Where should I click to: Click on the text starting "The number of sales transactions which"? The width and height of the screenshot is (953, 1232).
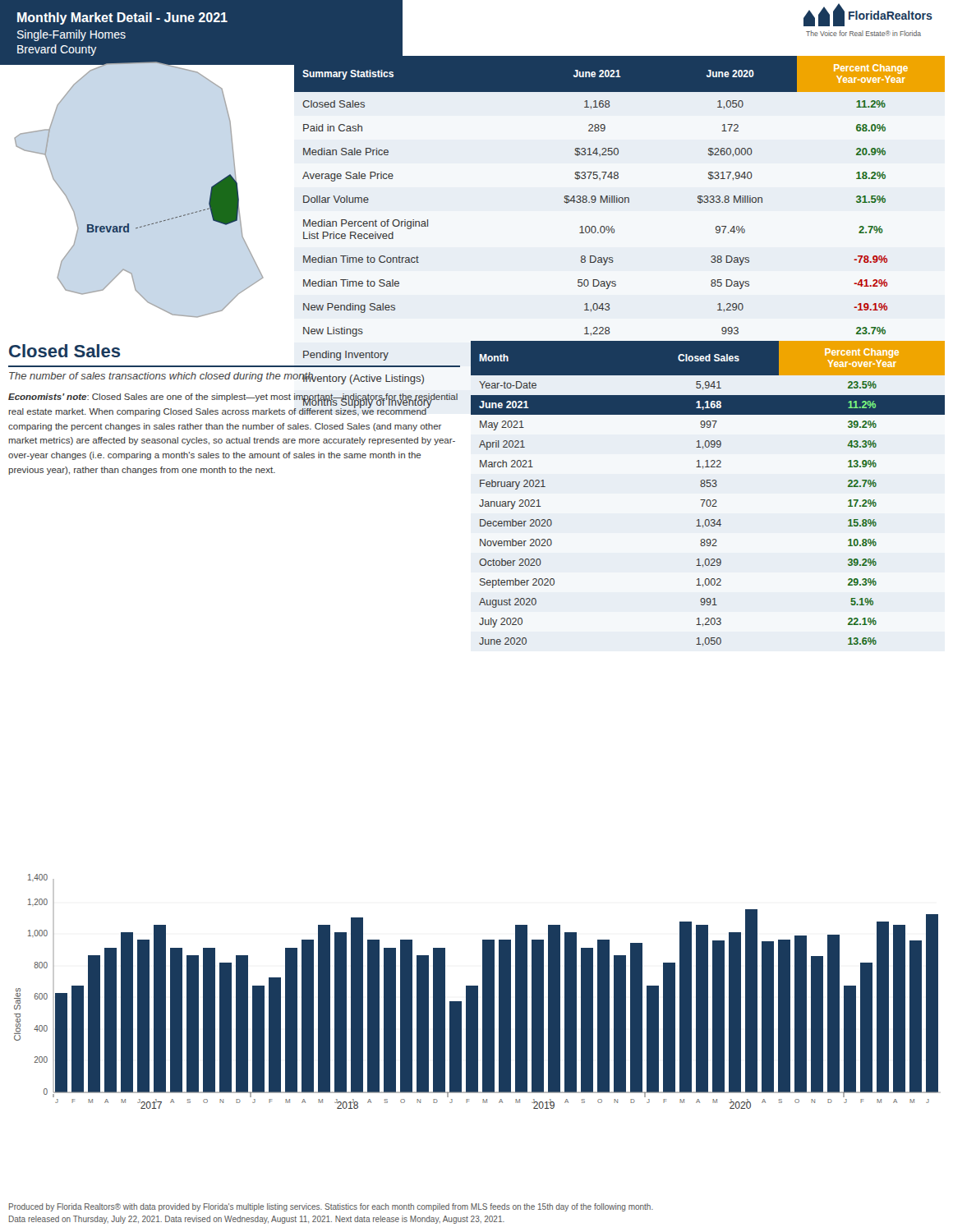pyautogui.click(x=161, y=376)
